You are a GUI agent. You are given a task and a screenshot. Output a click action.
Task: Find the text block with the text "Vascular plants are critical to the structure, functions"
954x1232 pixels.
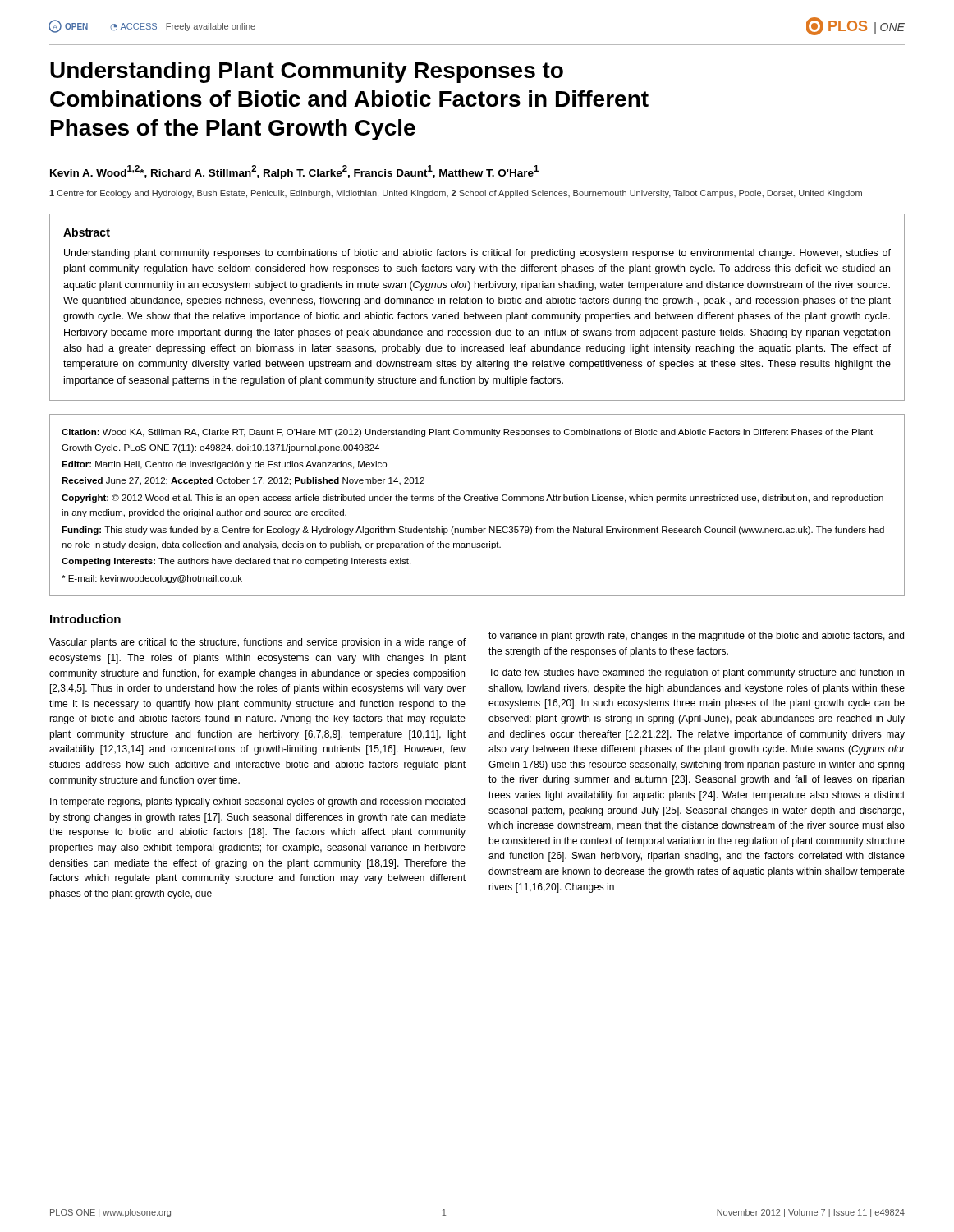[x=257, y=768]
